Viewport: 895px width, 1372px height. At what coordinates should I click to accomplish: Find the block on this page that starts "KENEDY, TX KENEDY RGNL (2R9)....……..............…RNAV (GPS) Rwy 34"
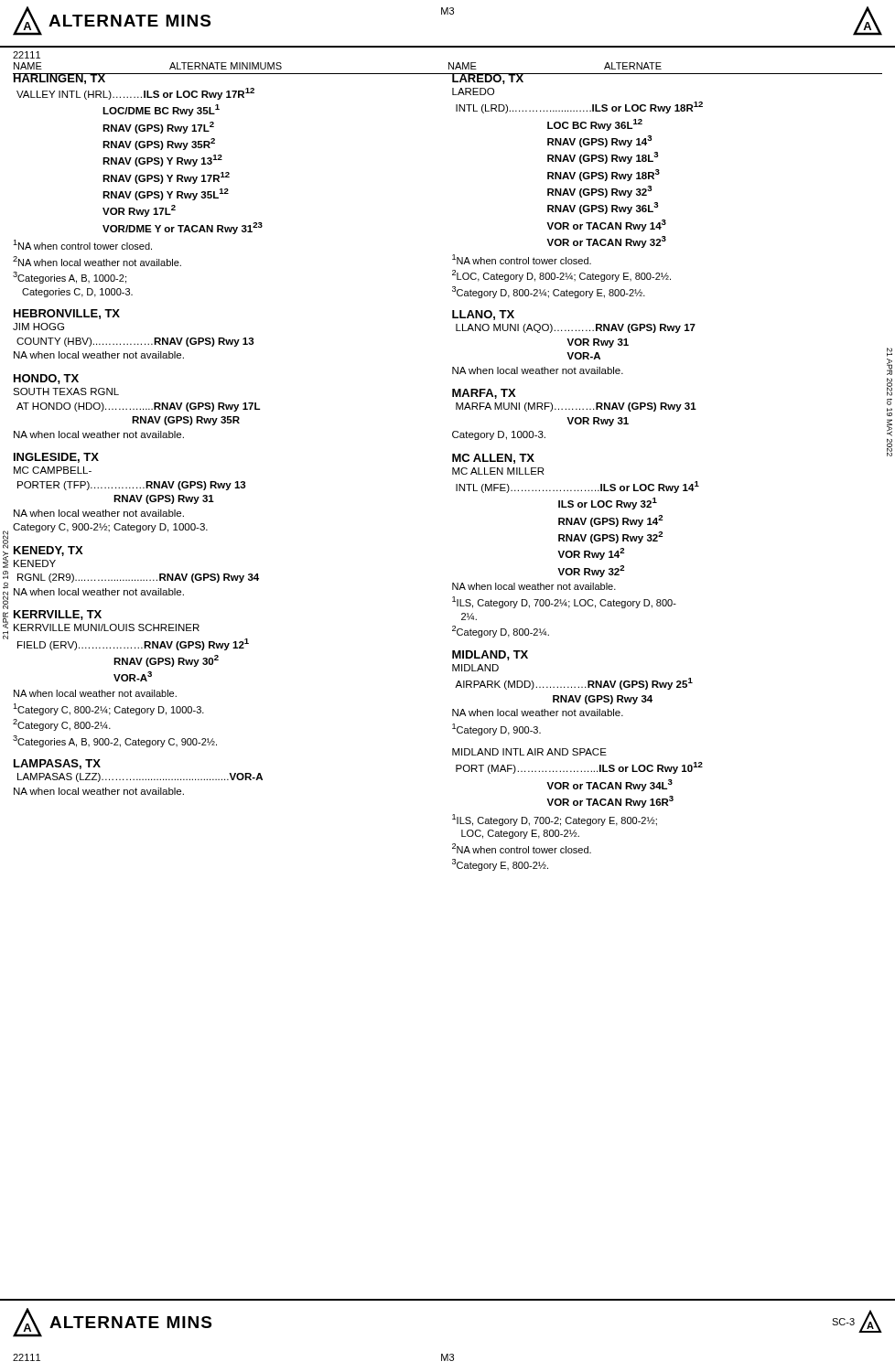pos(226,571)
